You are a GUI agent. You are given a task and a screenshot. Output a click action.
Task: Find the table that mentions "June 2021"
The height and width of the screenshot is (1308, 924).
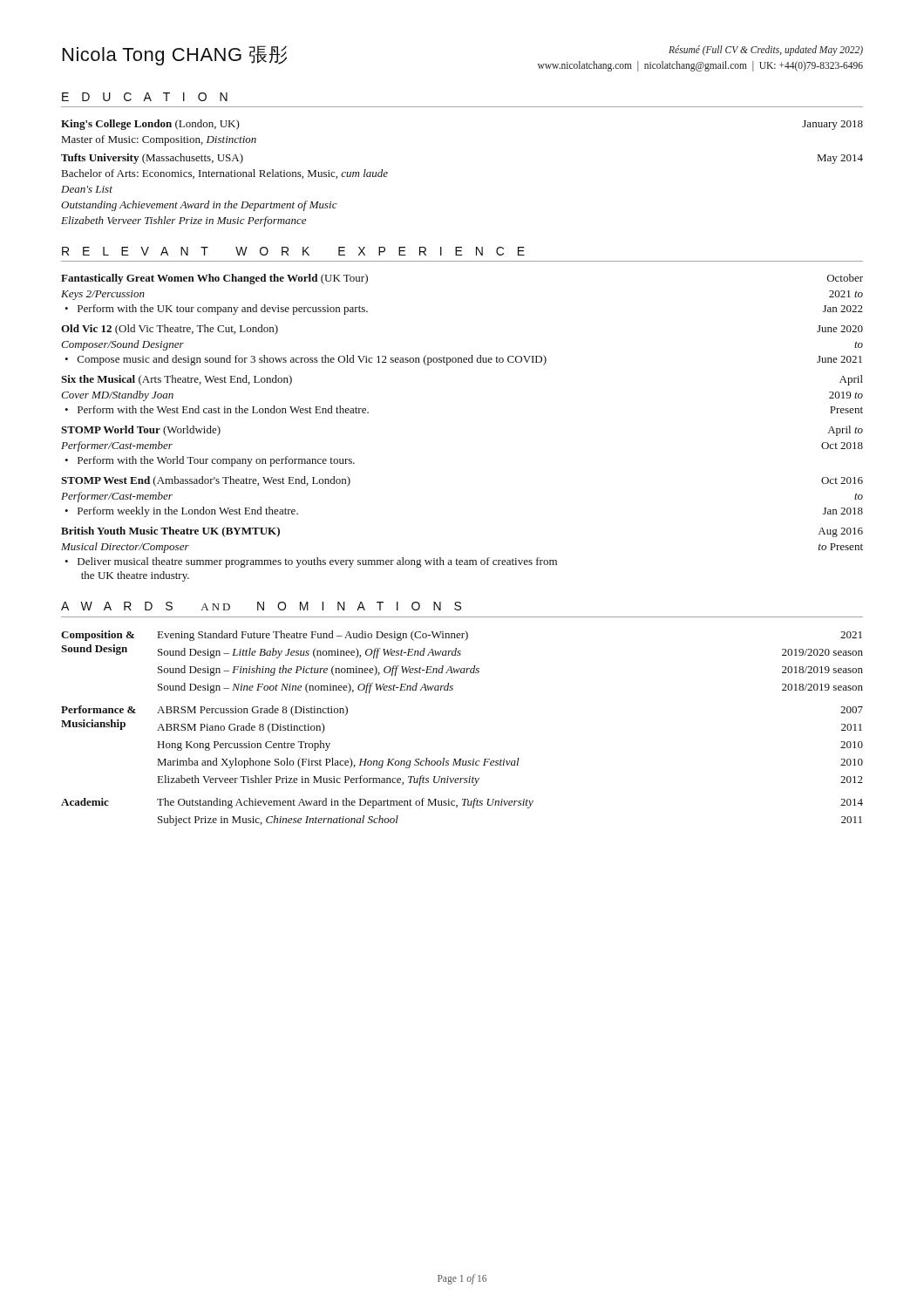tap(462, 427)
